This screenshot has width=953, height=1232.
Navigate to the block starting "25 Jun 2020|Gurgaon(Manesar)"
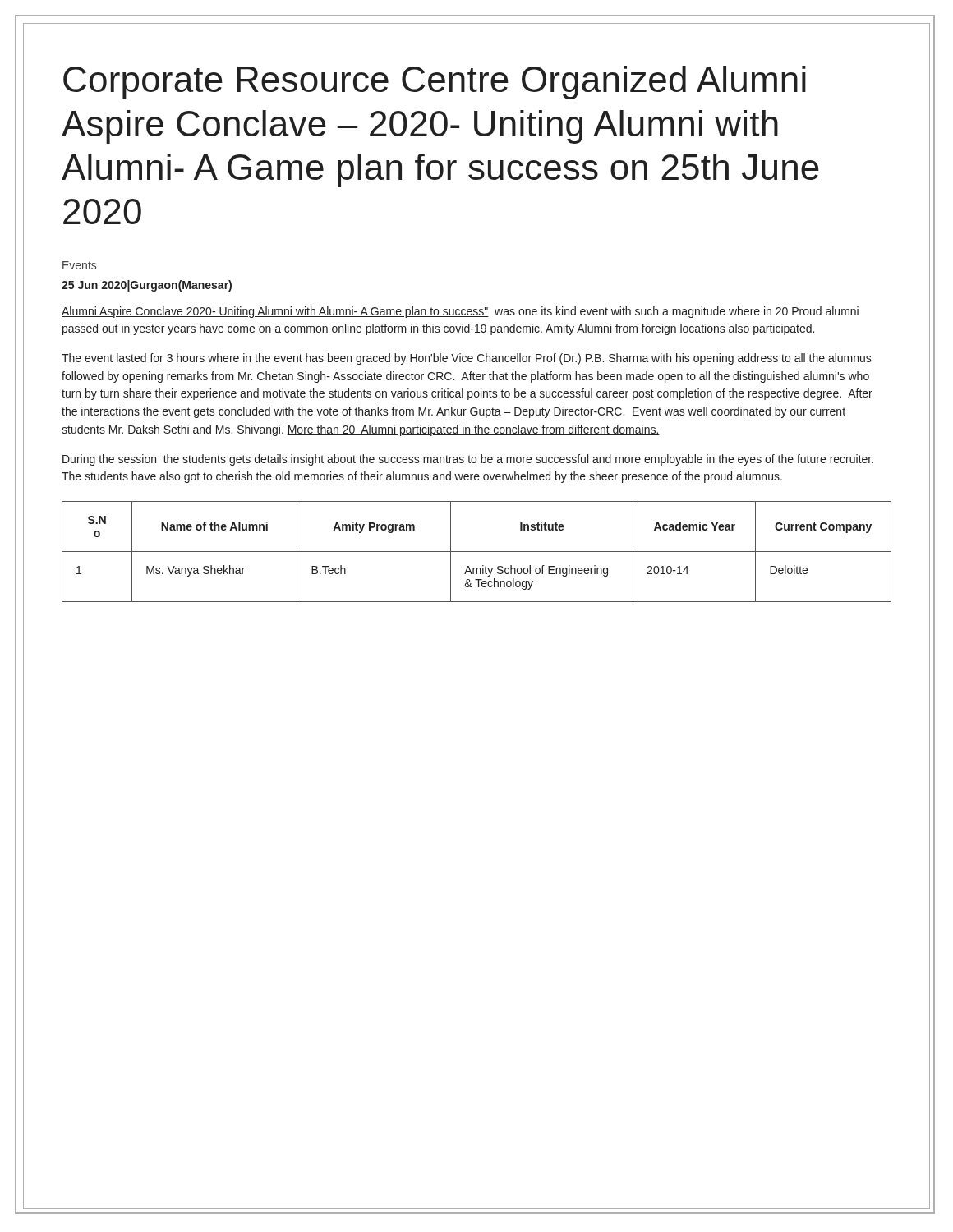point(147,285)
